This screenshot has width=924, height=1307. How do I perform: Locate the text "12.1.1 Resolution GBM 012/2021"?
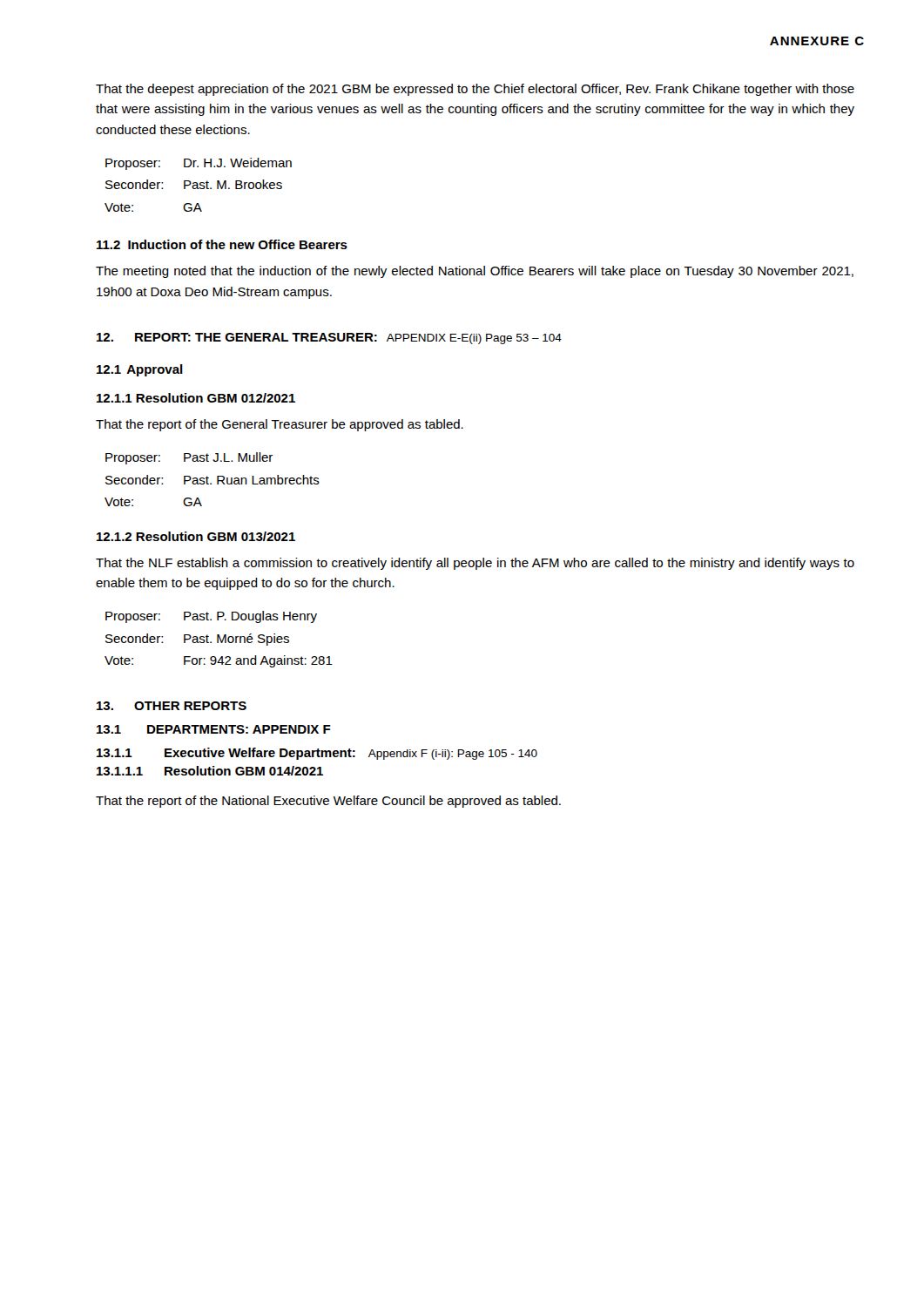tap(196, 398)
